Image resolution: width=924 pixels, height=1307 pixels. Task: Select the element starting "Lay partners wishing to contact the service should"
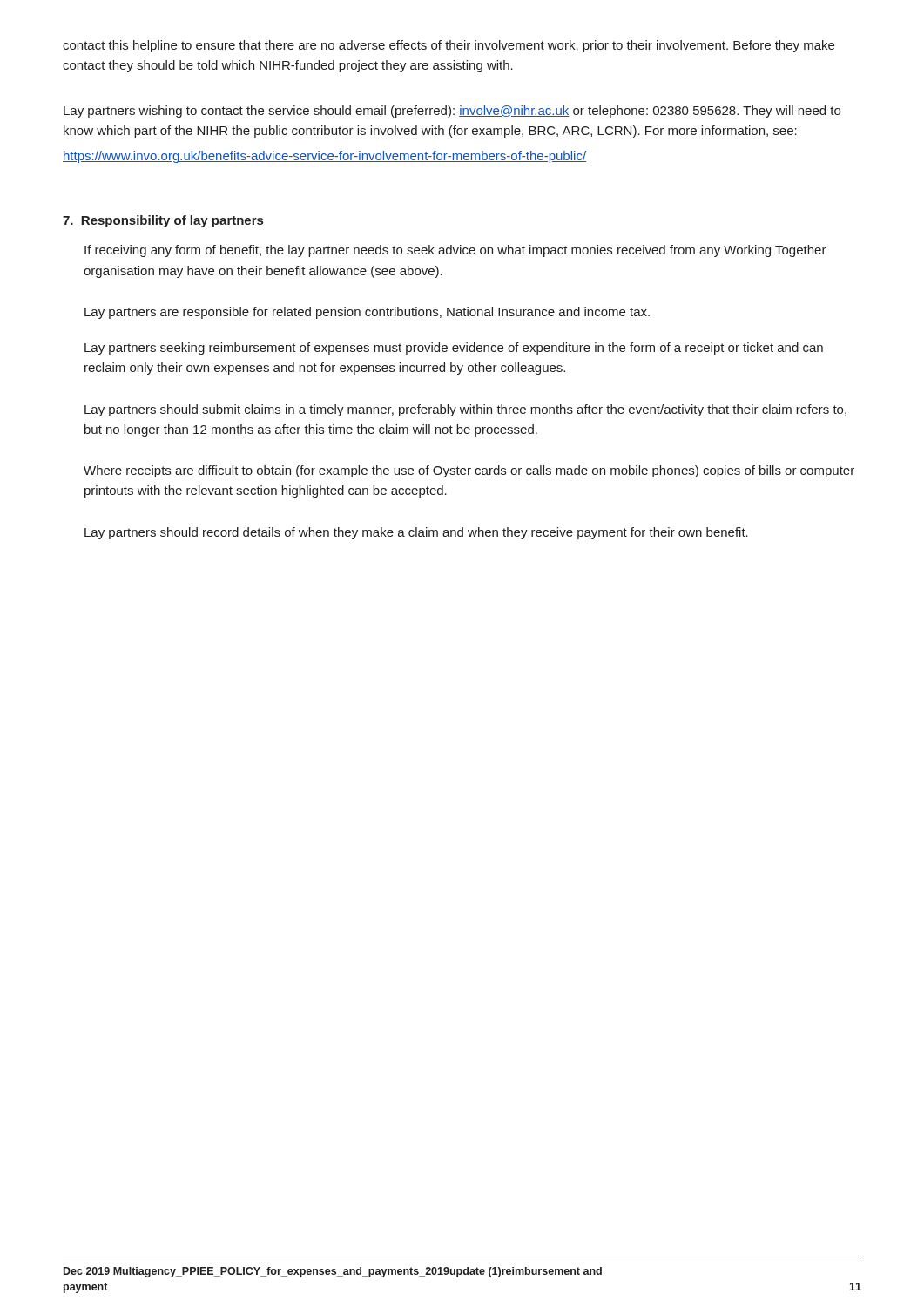point(462,133)
